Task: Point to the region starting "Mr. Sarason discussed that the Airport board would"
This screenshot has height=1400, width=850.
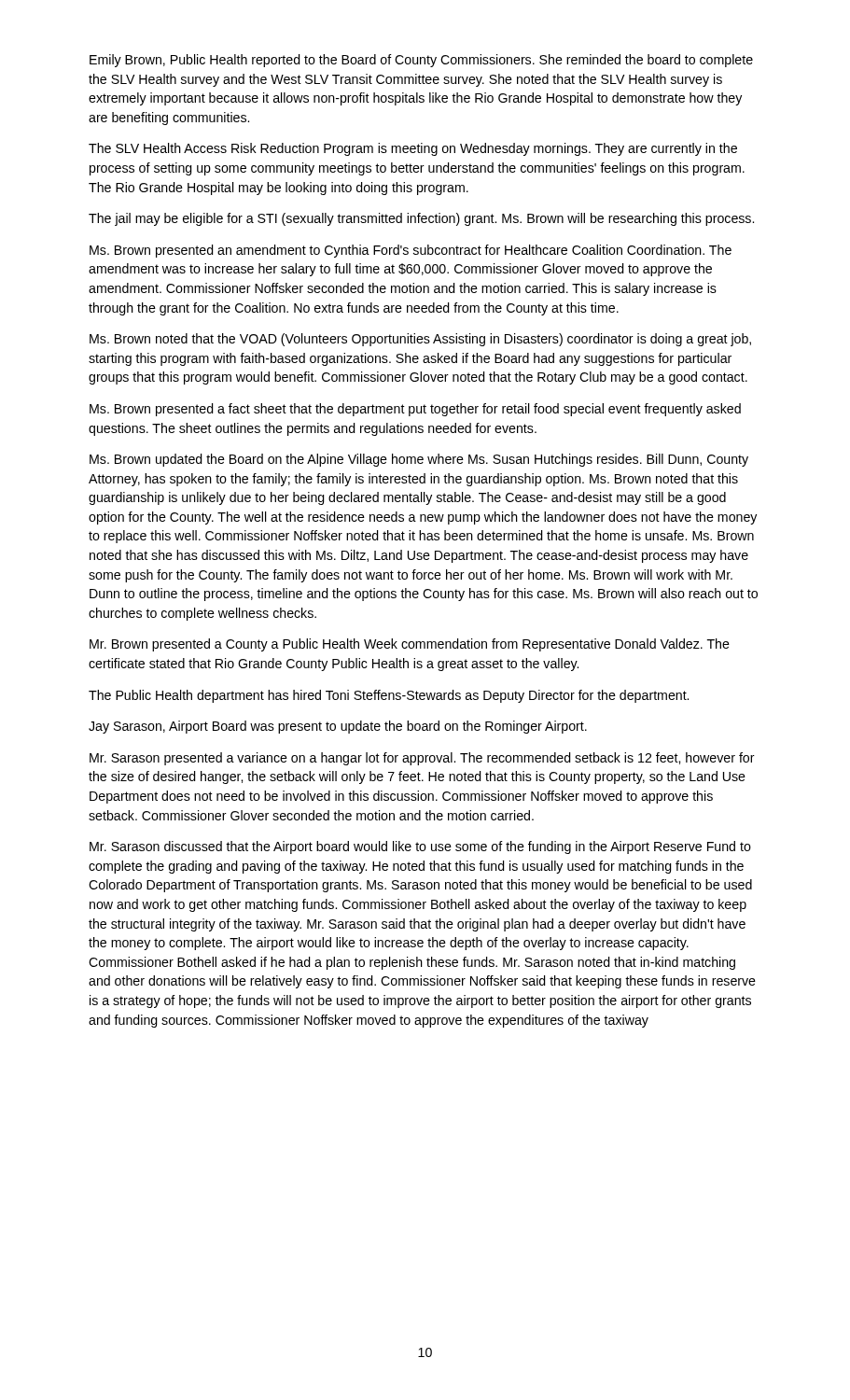Action: tap(422, 933)
